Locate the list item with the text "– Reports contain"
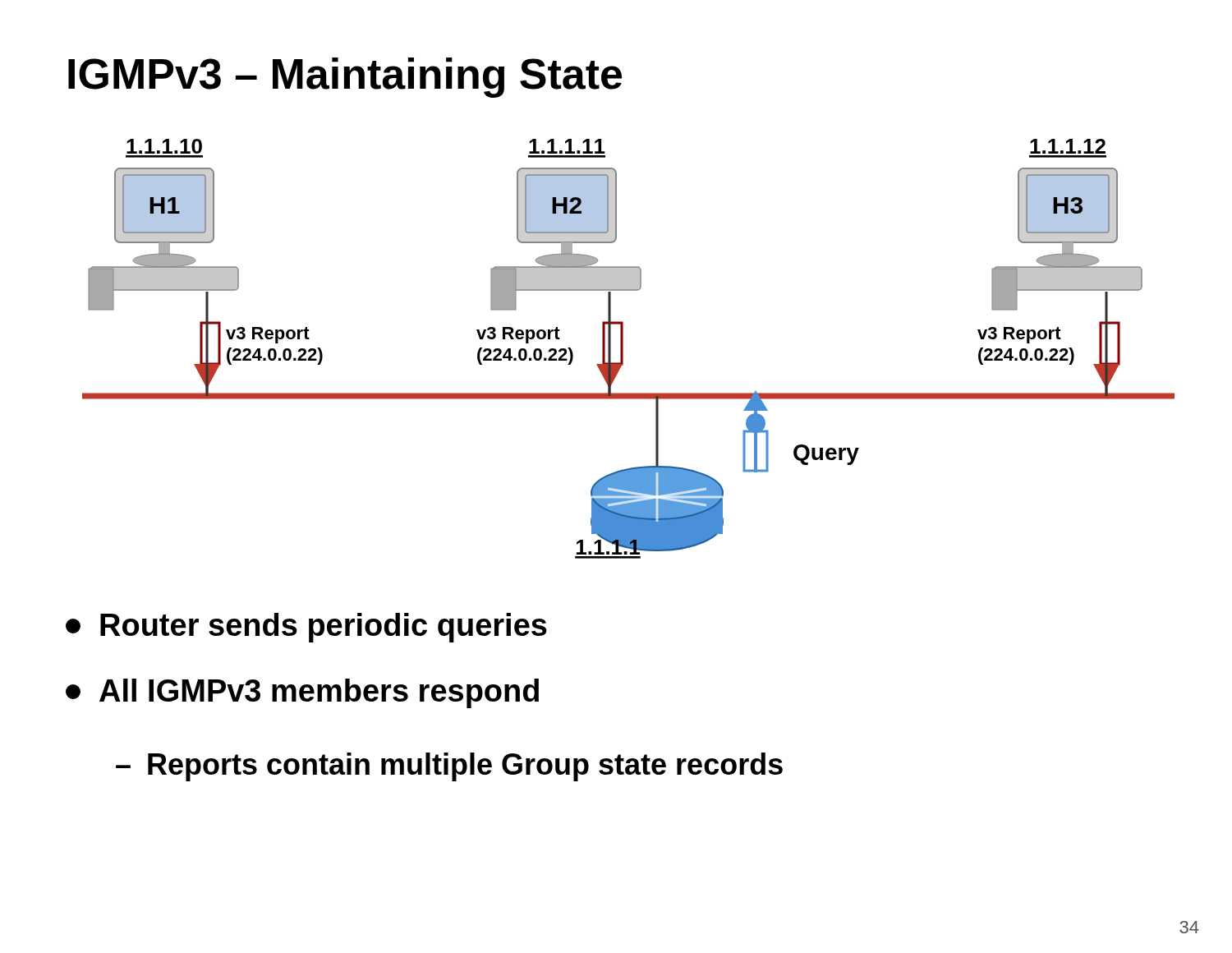1232x953 pixels. pos(449,765)
